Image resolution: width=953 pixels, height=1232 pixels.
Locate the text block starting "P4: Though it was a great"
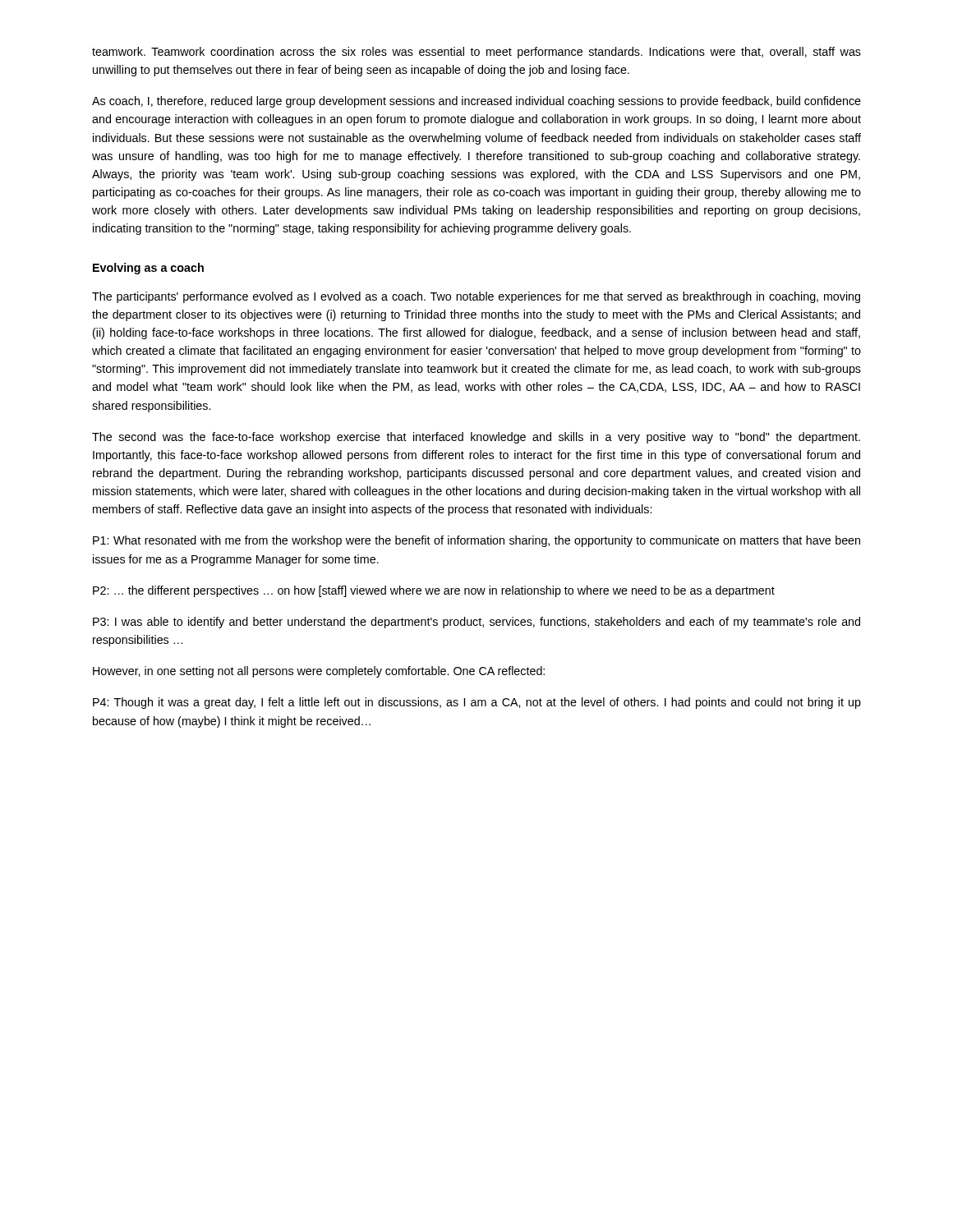[476, 712]
